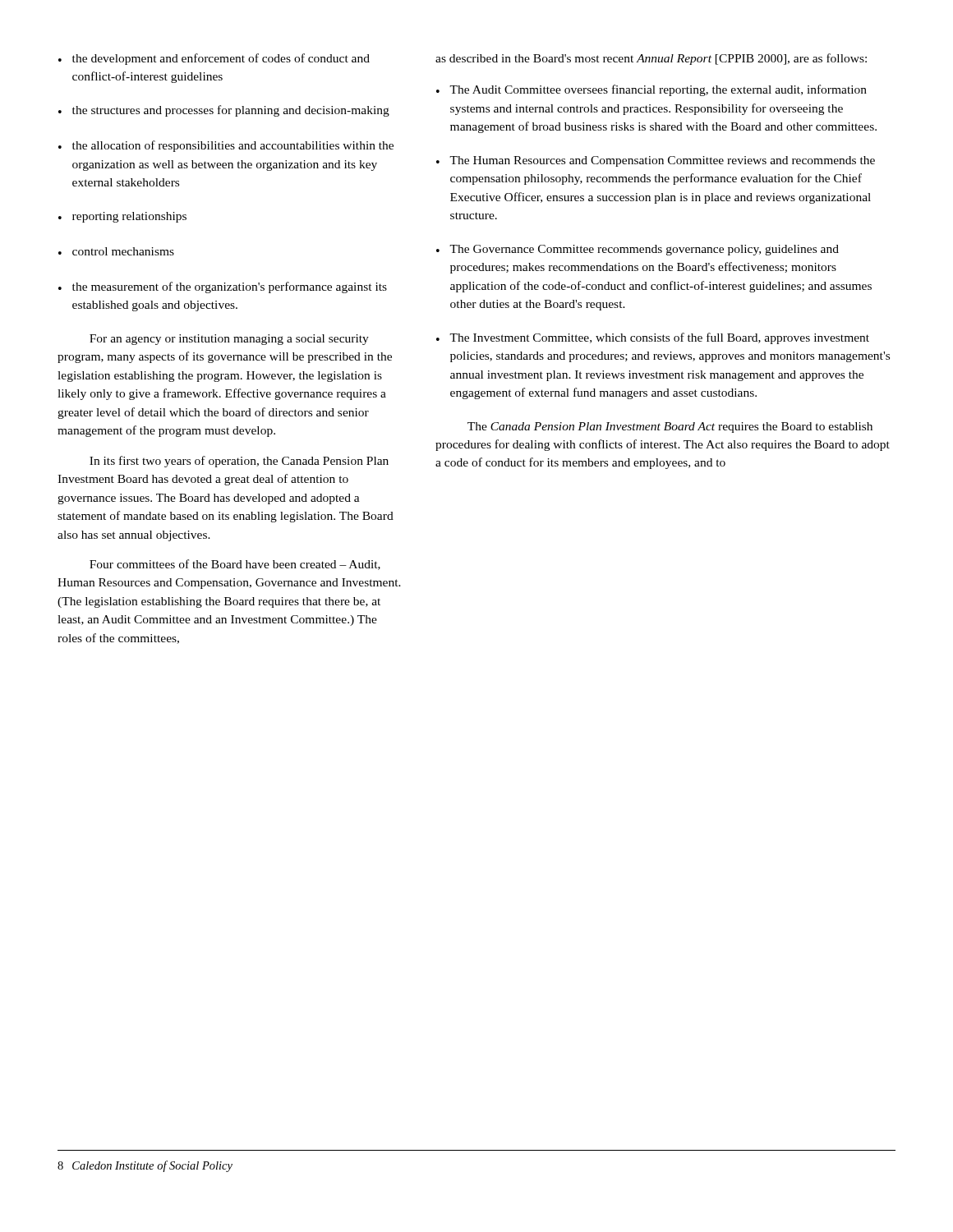Select the block starting "For an agency"

230,385
